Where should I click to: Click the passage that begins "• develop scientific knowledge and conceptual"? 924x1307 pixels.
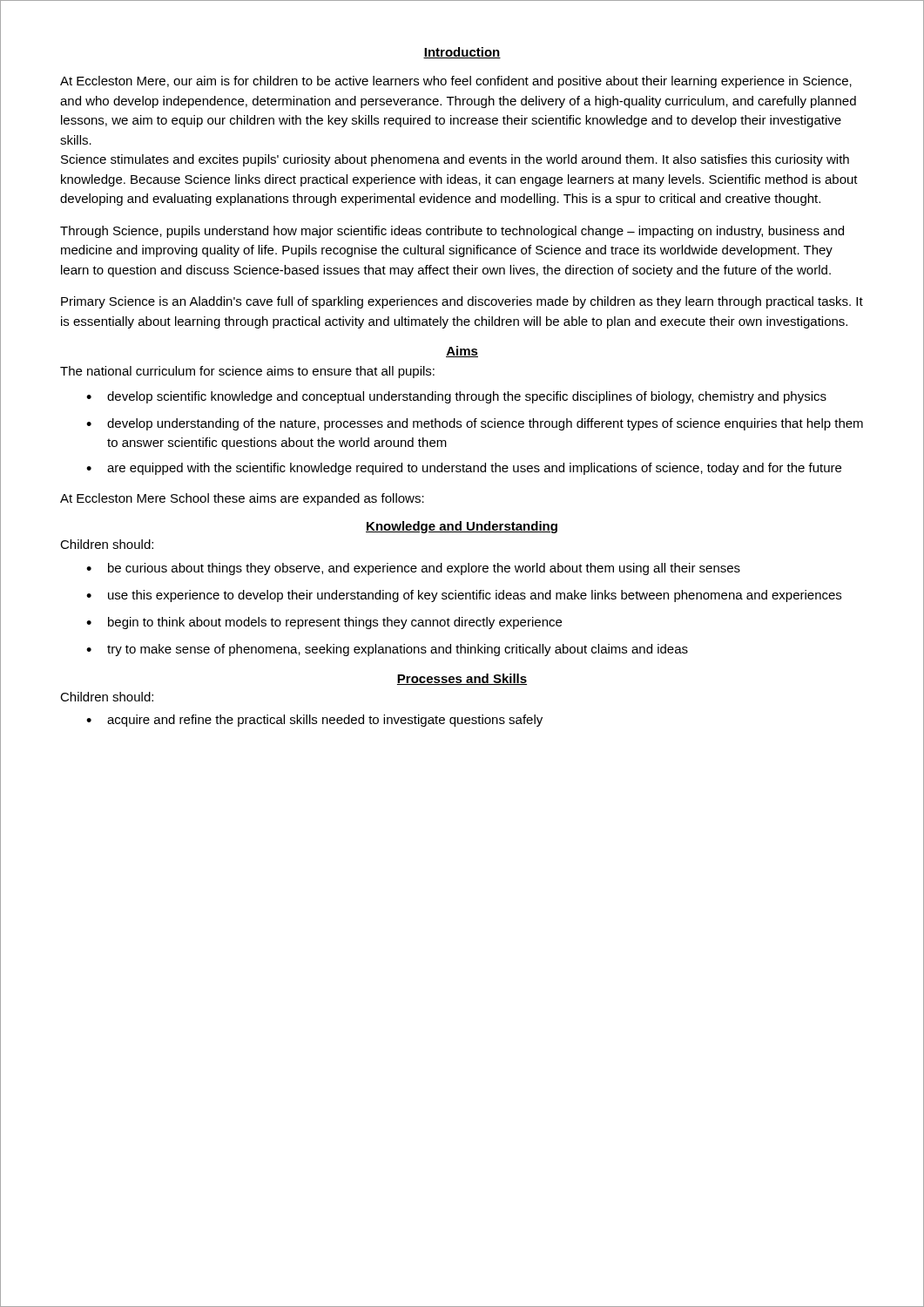(475, 397)
